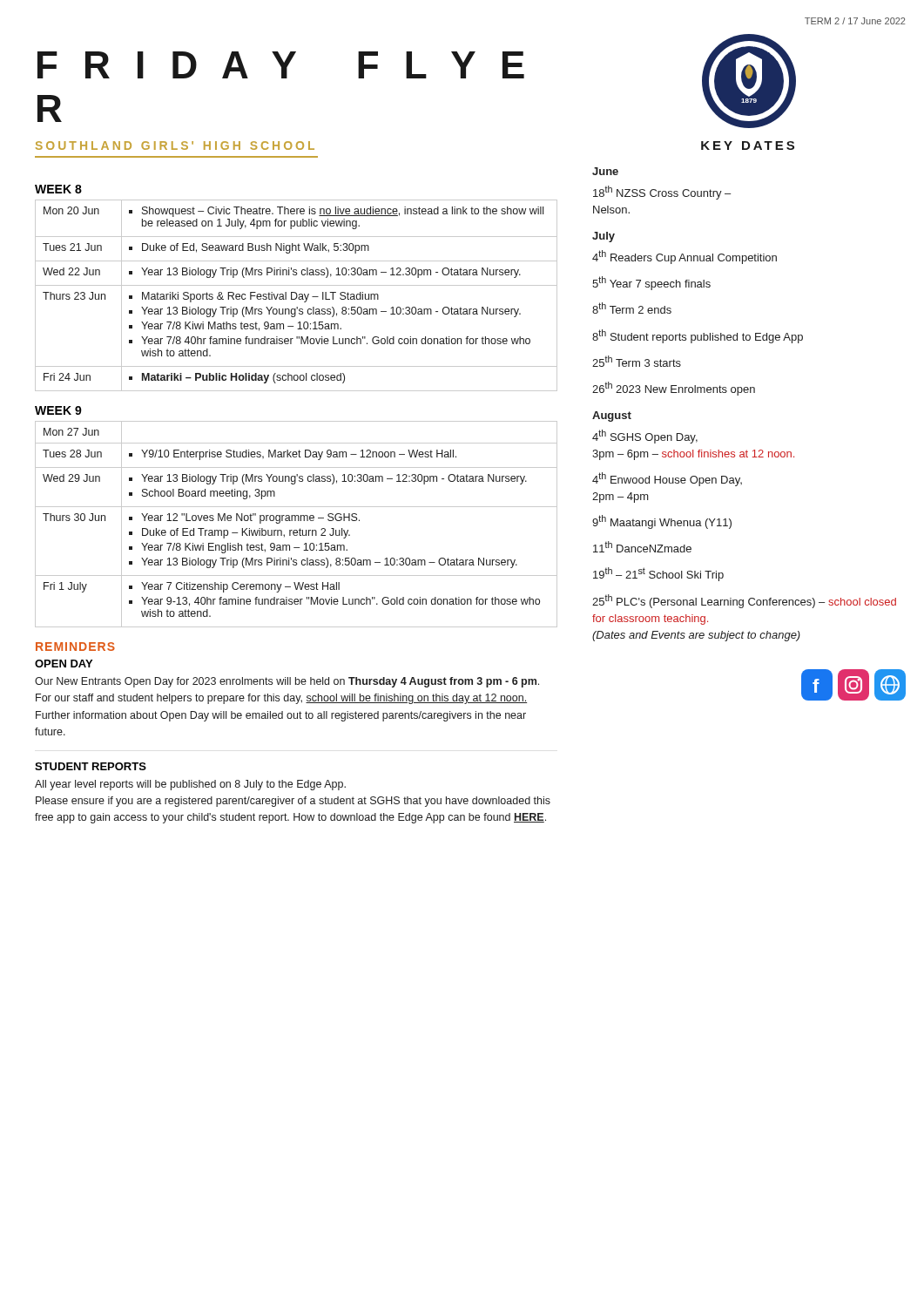Click on the text starting "4th Readers Cup Annual Competition"
This screenshot has height=1307, width=924.
pyautogui.click(x=685, y=256)
